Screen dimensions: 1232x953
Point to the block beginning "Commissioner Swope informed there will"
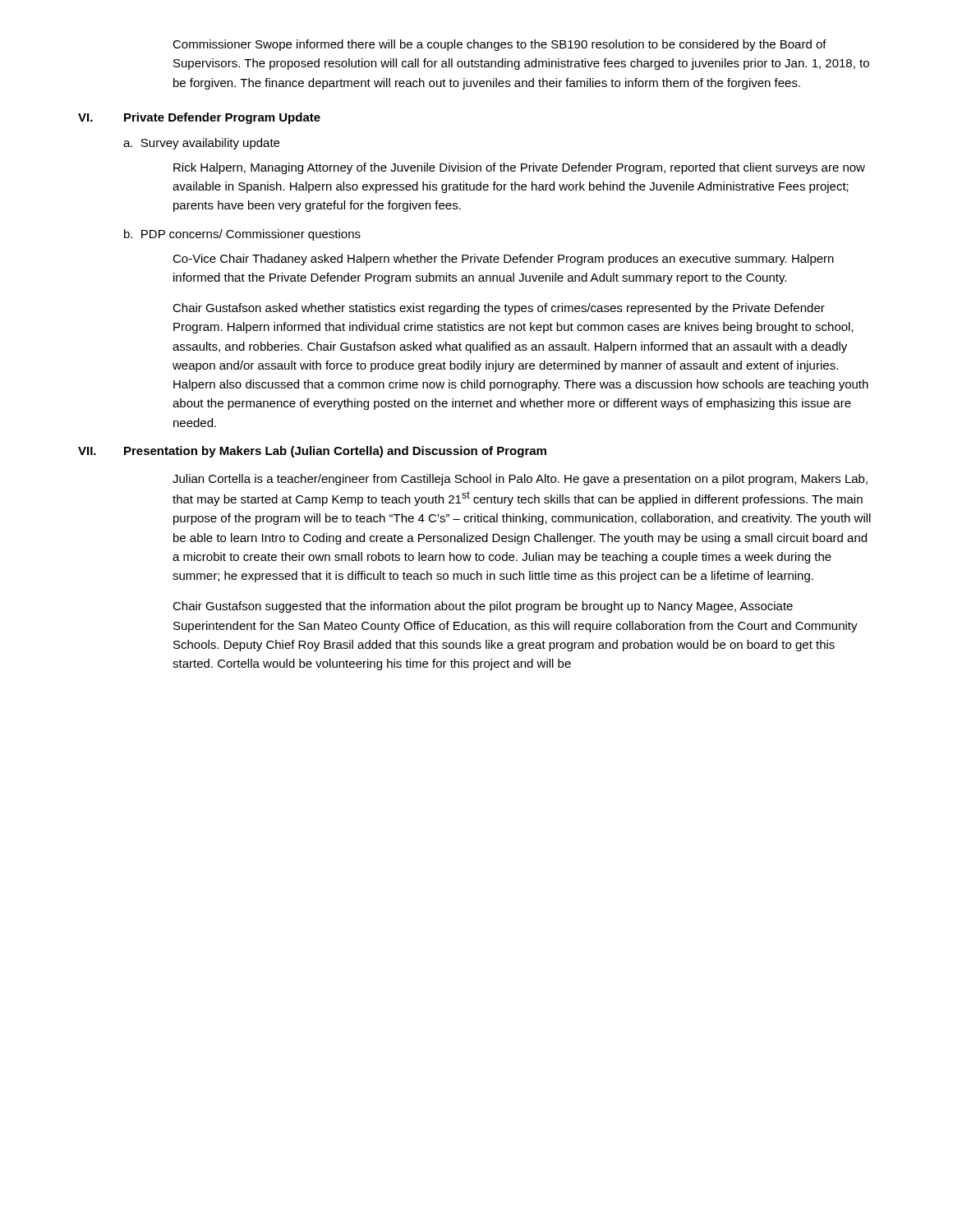point(521,63)
